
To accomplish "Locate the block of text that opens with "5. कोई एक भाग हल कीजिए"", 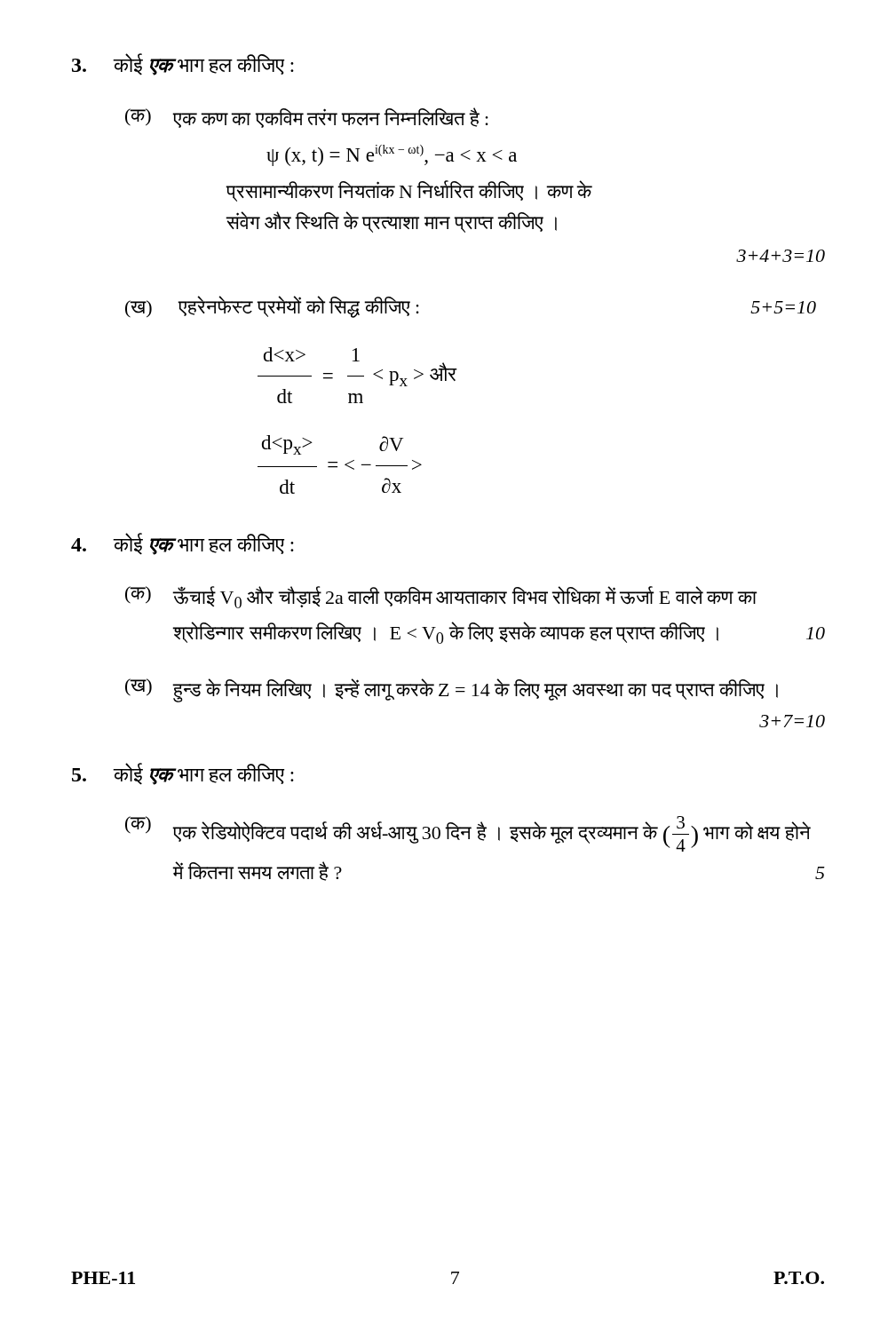I will (183, 775).
